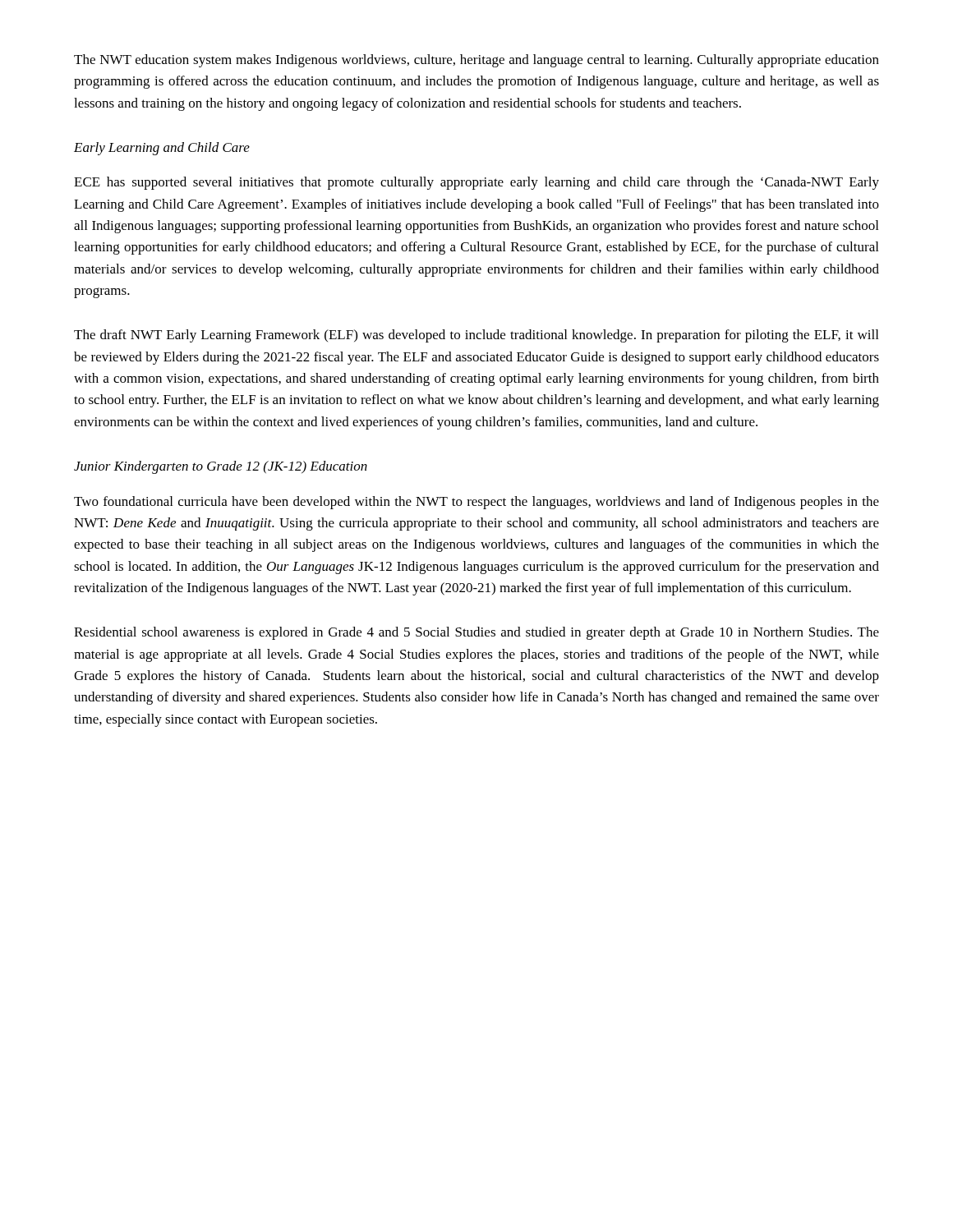
Task: Locate the block of text that opens with "Two foundational curricula have been developed within the"
Action: click(x=476, y=544)
